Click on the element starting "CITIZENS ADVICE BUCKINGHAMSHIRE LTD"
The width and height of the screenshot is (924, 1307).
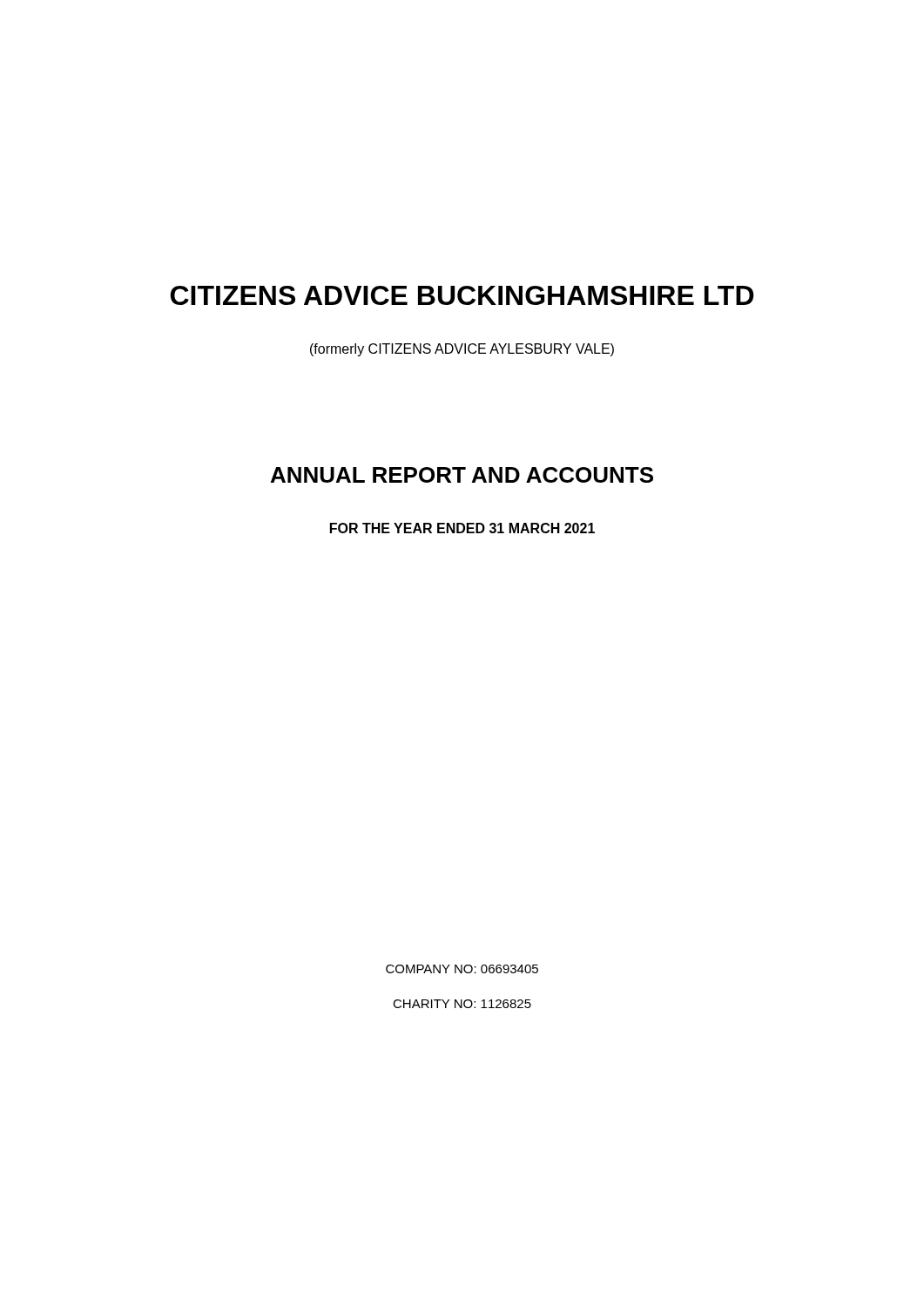click(462, 295)
